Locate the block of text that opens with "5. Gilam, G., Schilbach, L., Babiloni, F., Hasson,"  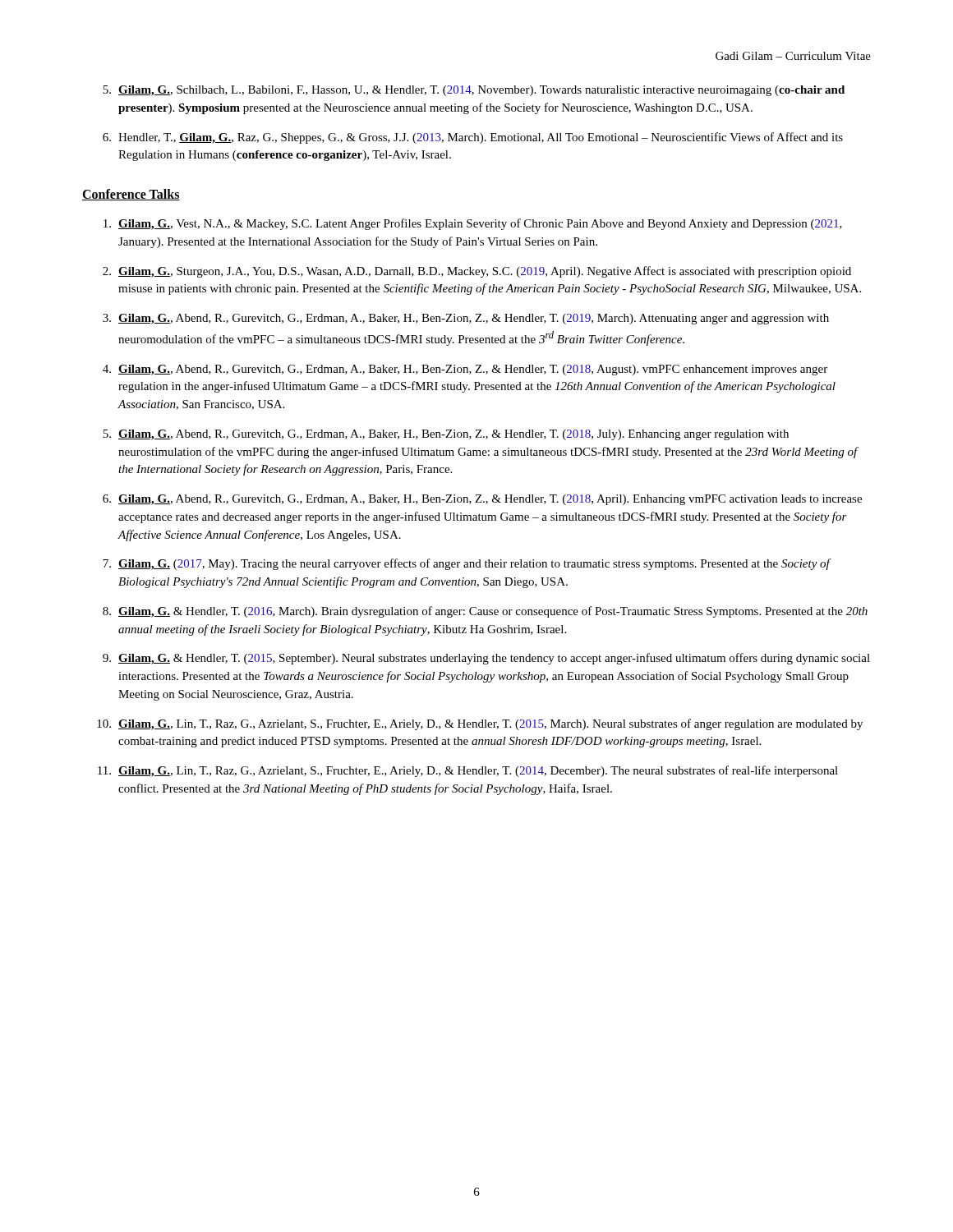(x=476, y=99)
